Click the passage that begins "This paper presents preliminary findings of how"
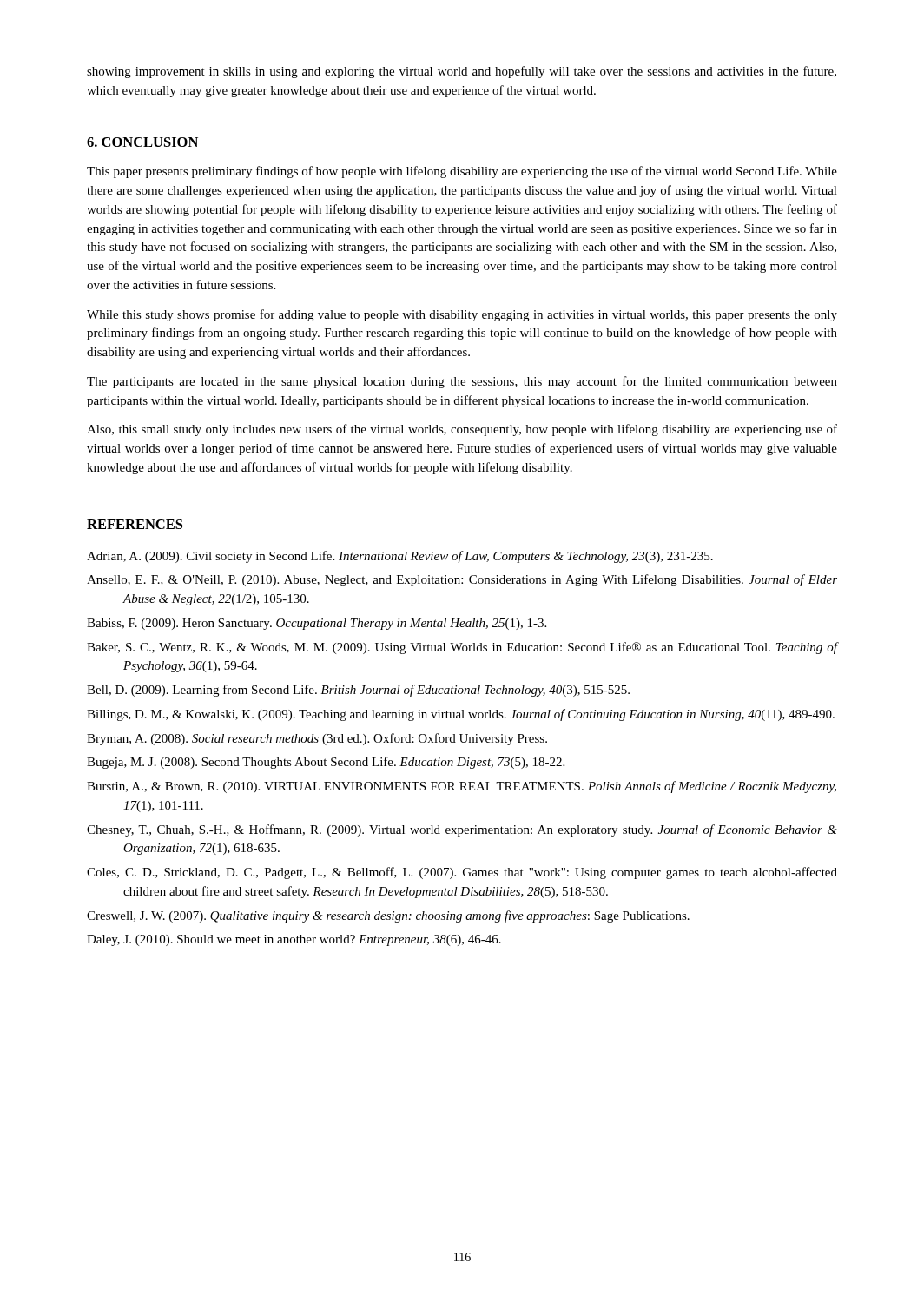 click(462, 320)
